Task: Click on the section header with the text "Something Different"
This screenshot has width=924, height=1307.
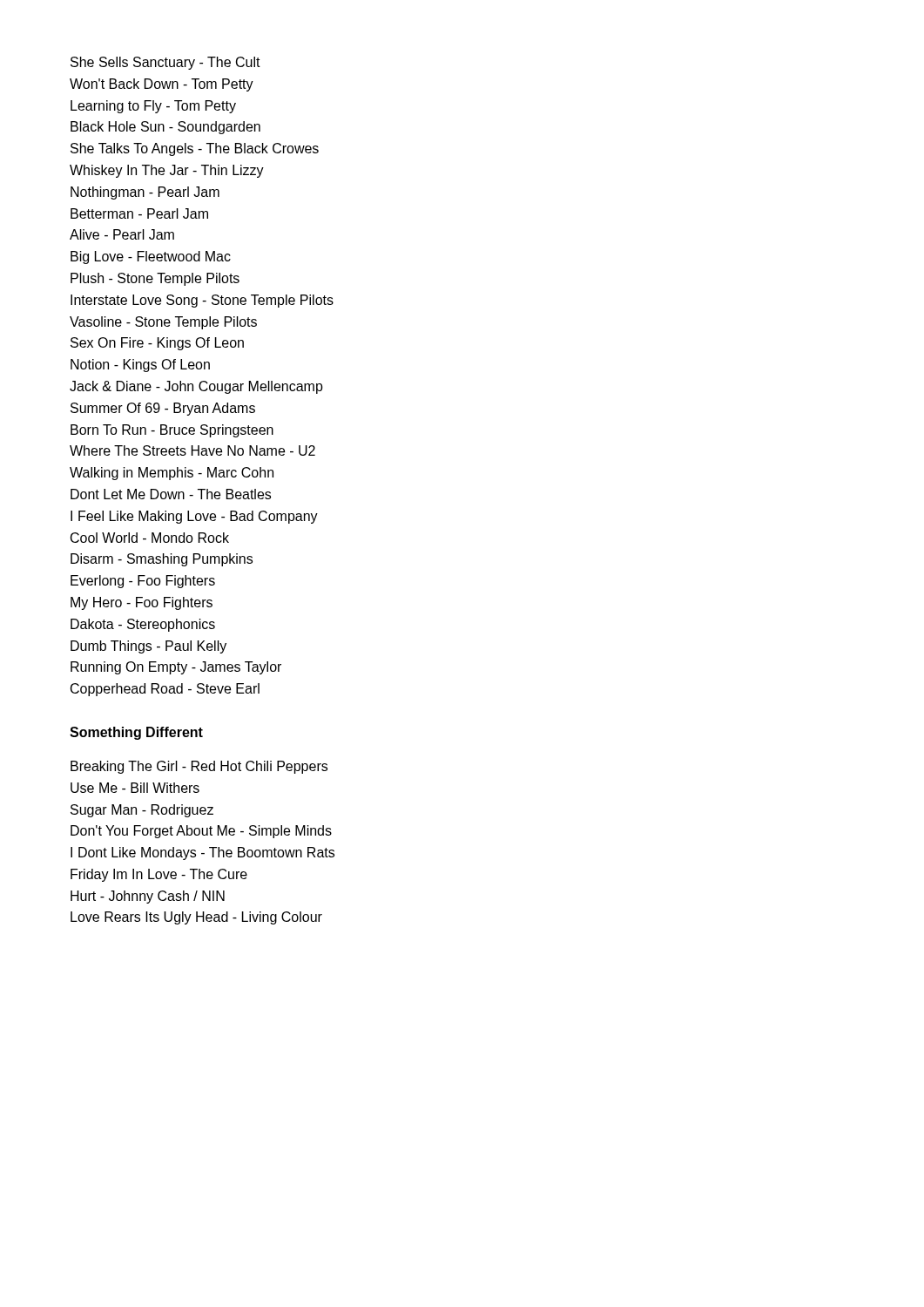Action: [136, 732]
